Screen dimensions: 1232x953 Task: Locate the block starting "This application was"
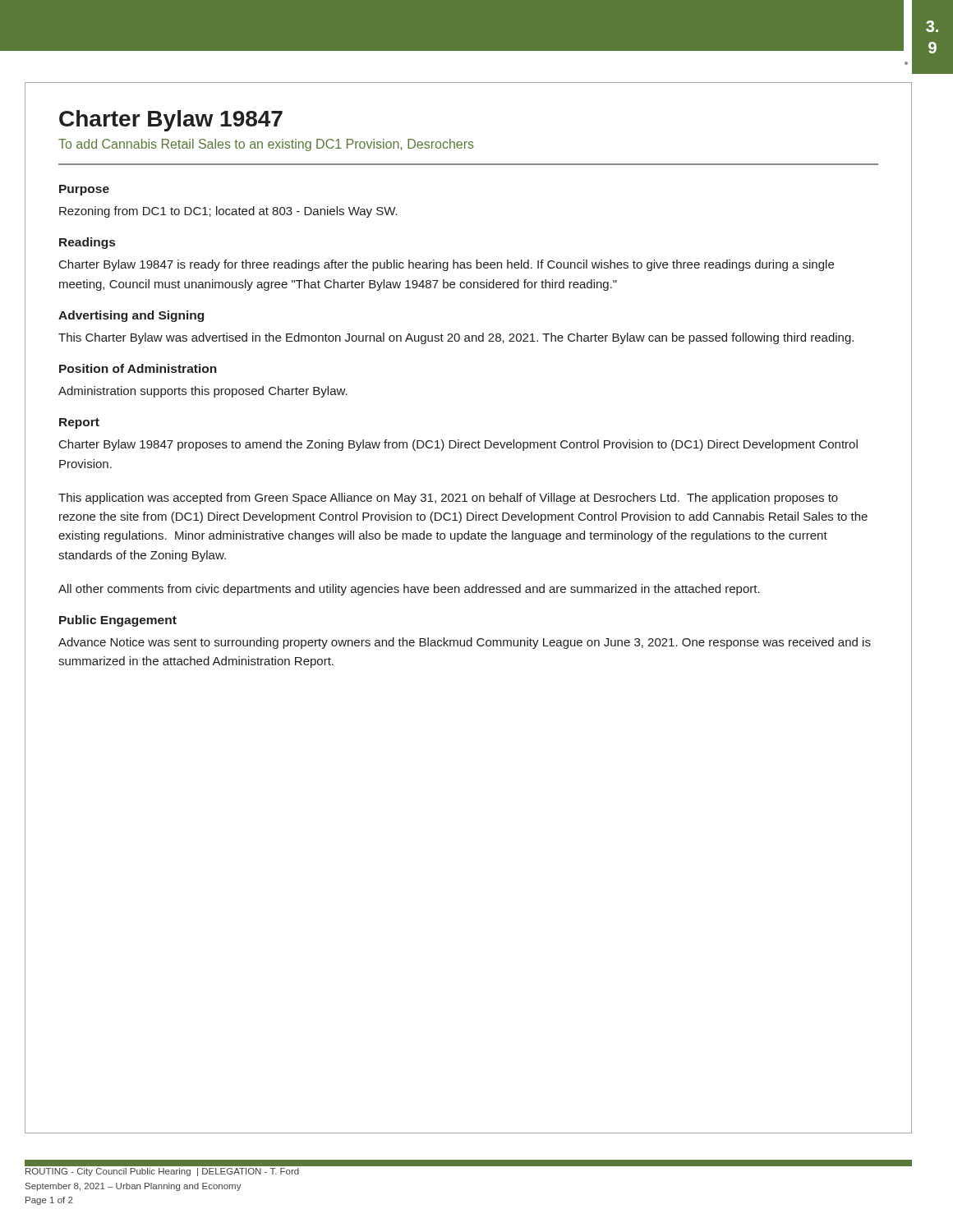[468, 526]
